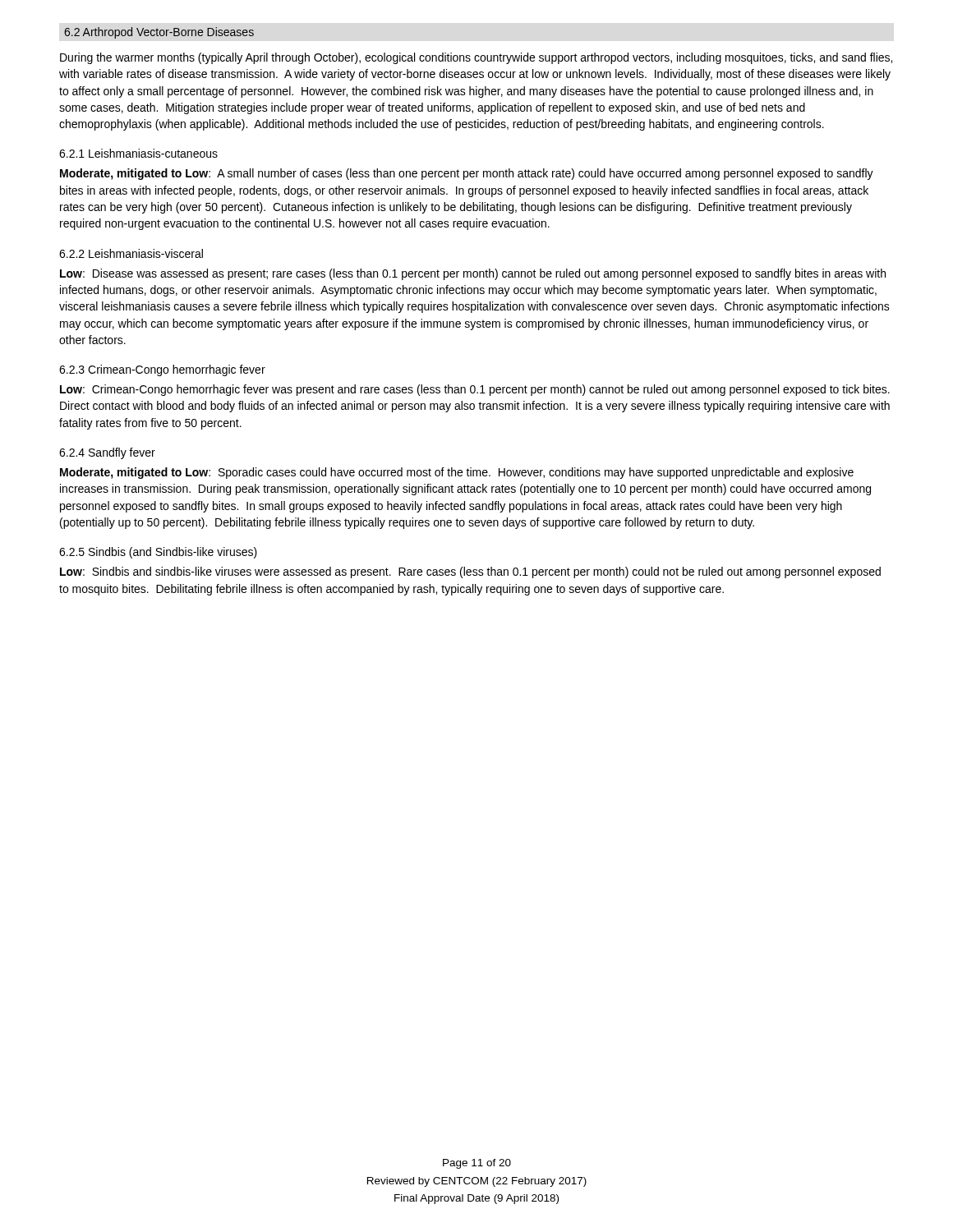Locate the text "6.2.3 Crimean-Congo hemorrhagic fever"
This screenshot has height=1232, width=953.
coord(162,370)
